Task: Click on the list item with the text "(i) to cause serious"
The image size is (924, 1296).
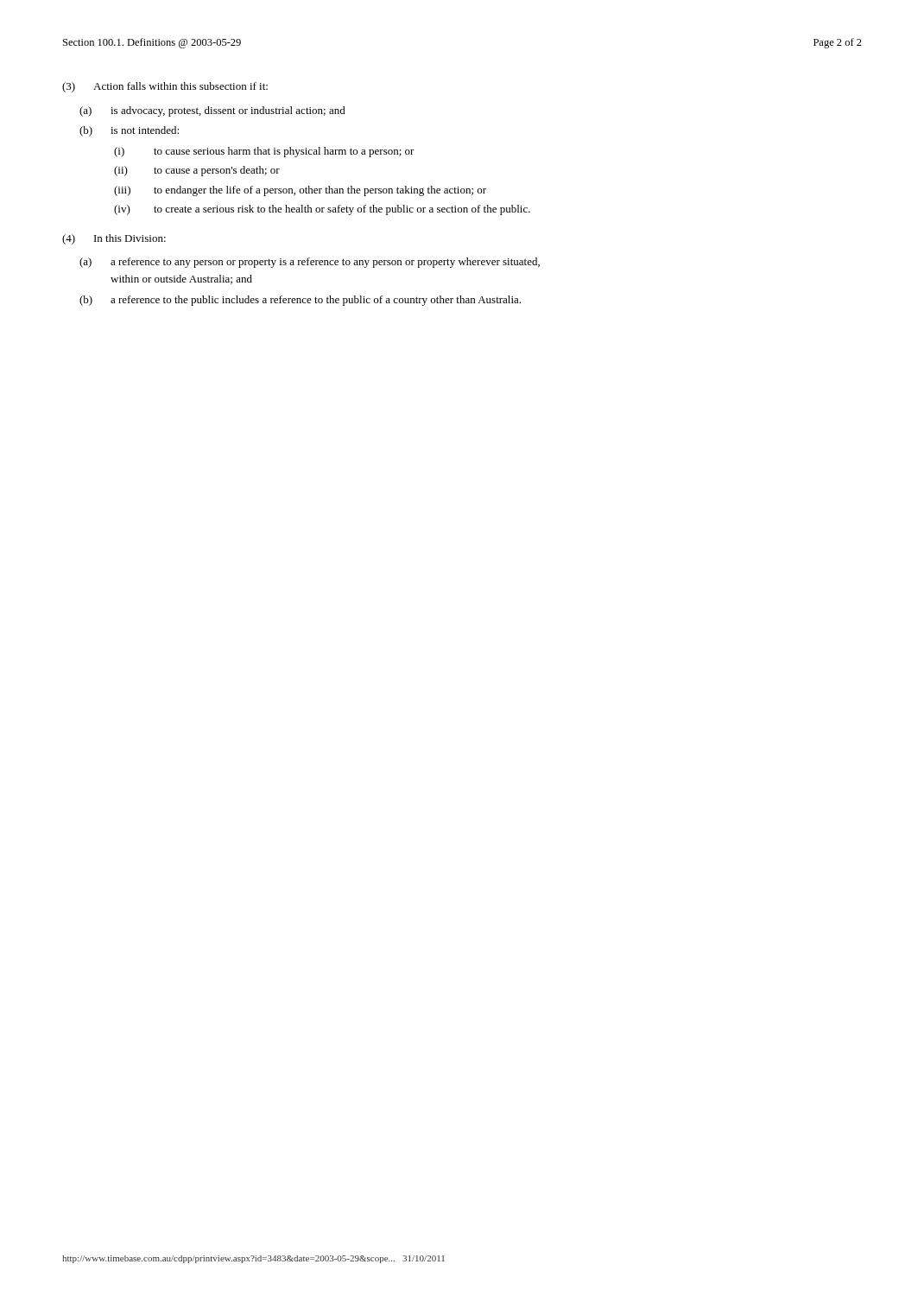Action: click(x=264, y=151)
